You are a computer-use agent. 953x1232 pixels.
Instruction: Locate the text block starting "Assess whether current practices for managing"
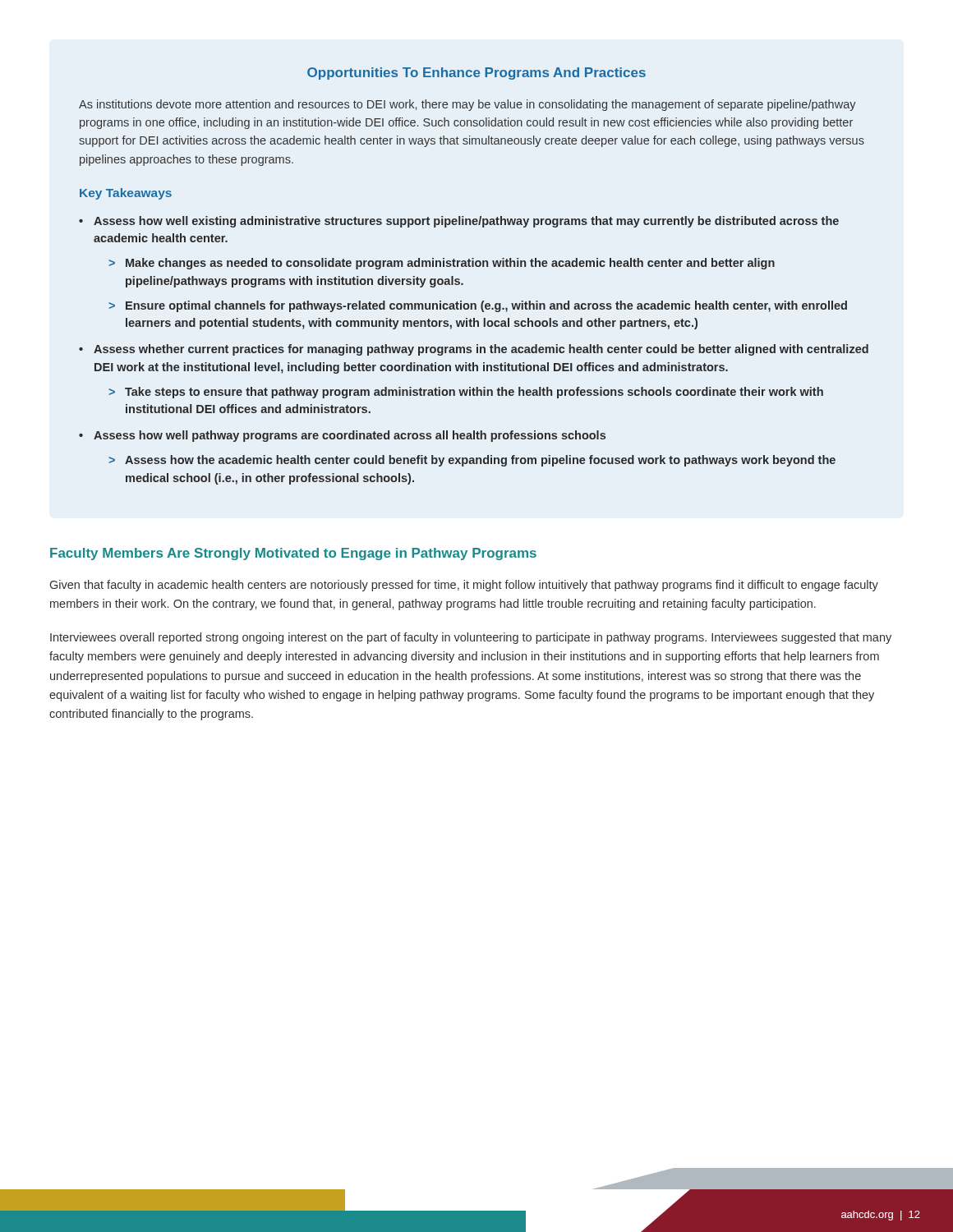tap(484, 381)
